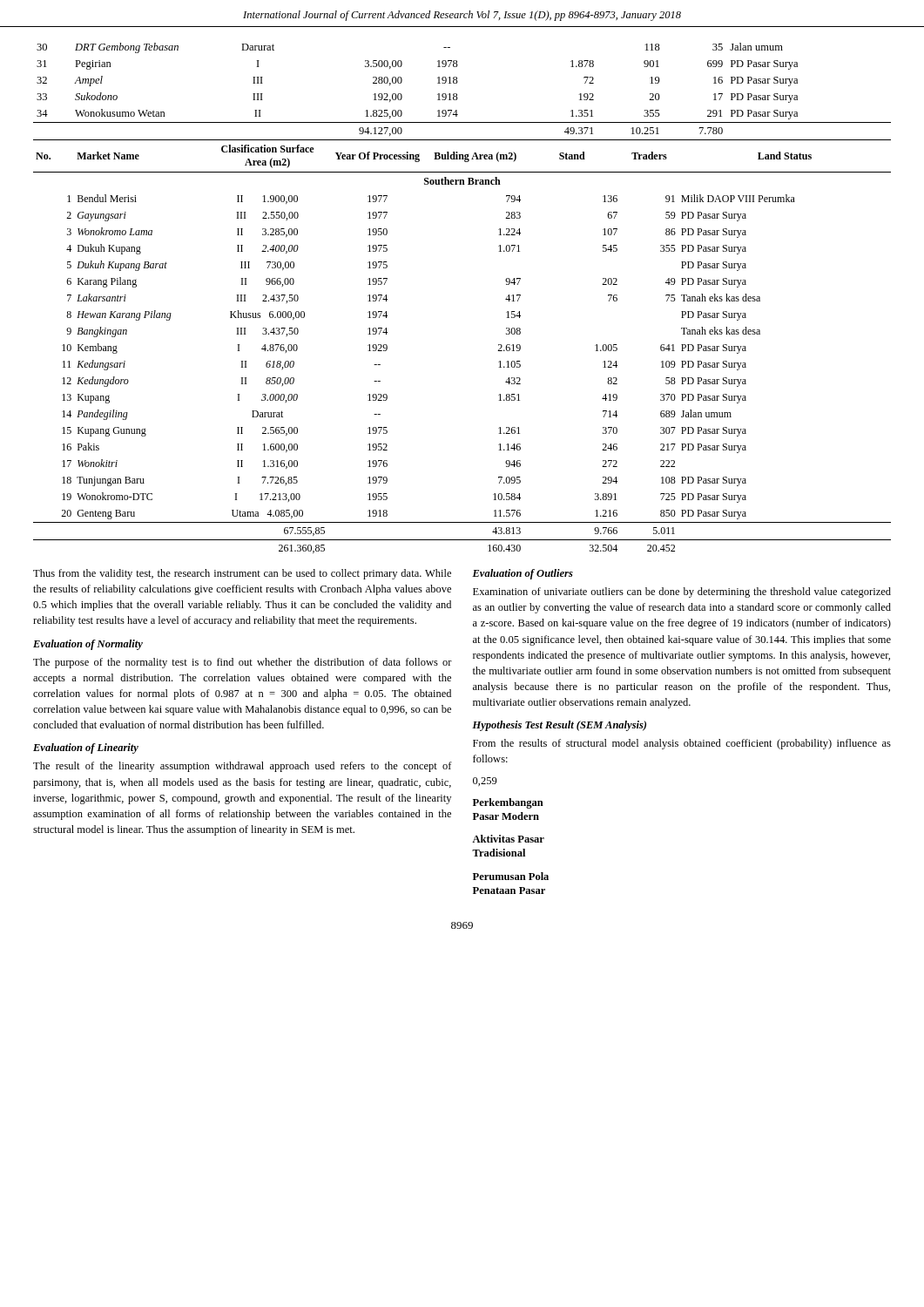924x1307 pixels.
Task: Click a table
Action: 462,298
